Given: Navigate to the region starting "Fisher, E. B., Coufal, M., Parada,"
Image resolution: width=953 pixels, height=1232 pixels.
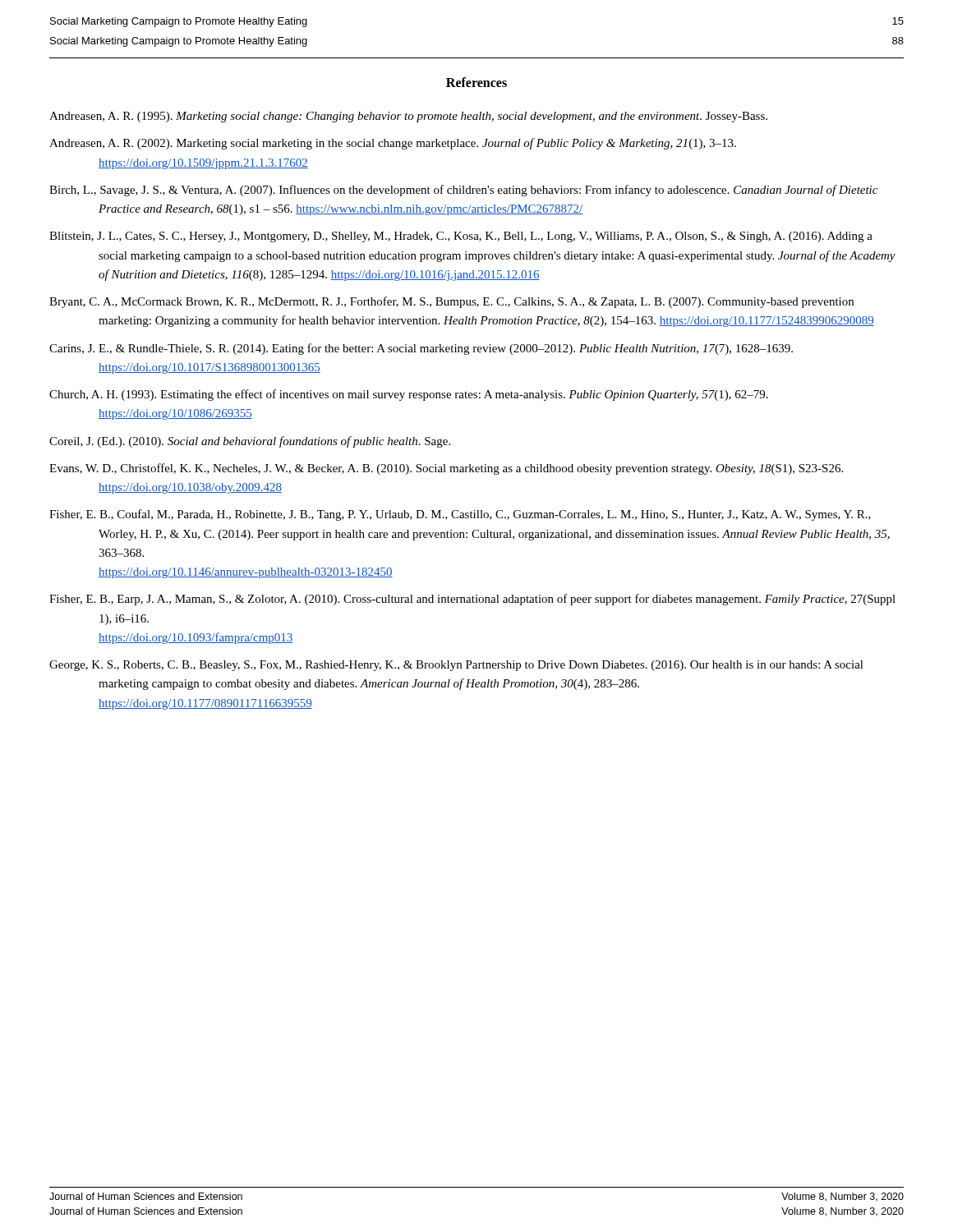Looking at the screenshot, I should tap(470, 543).
